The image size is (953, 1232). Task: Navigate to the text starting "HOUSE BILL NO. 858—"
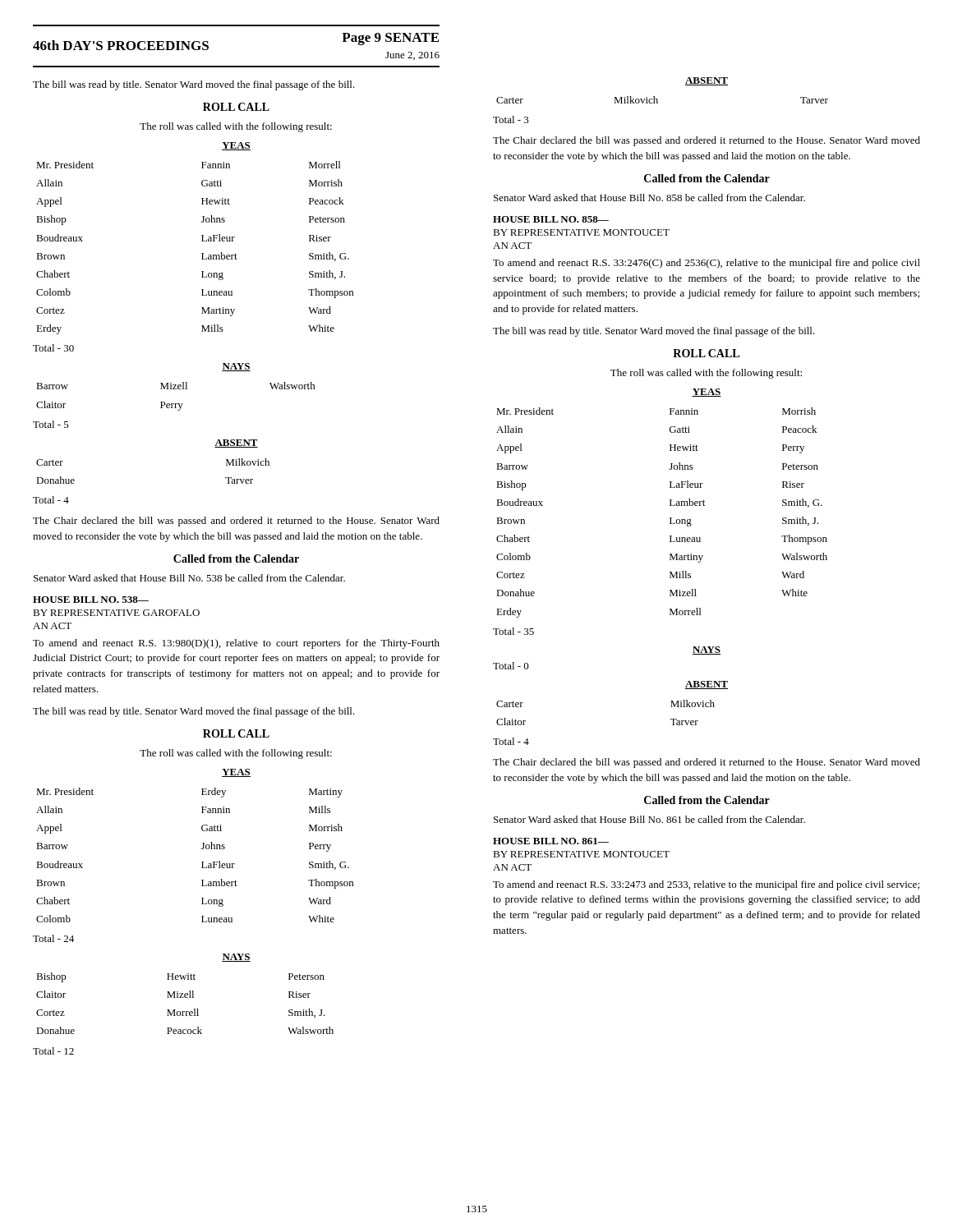tap(581, 232)
